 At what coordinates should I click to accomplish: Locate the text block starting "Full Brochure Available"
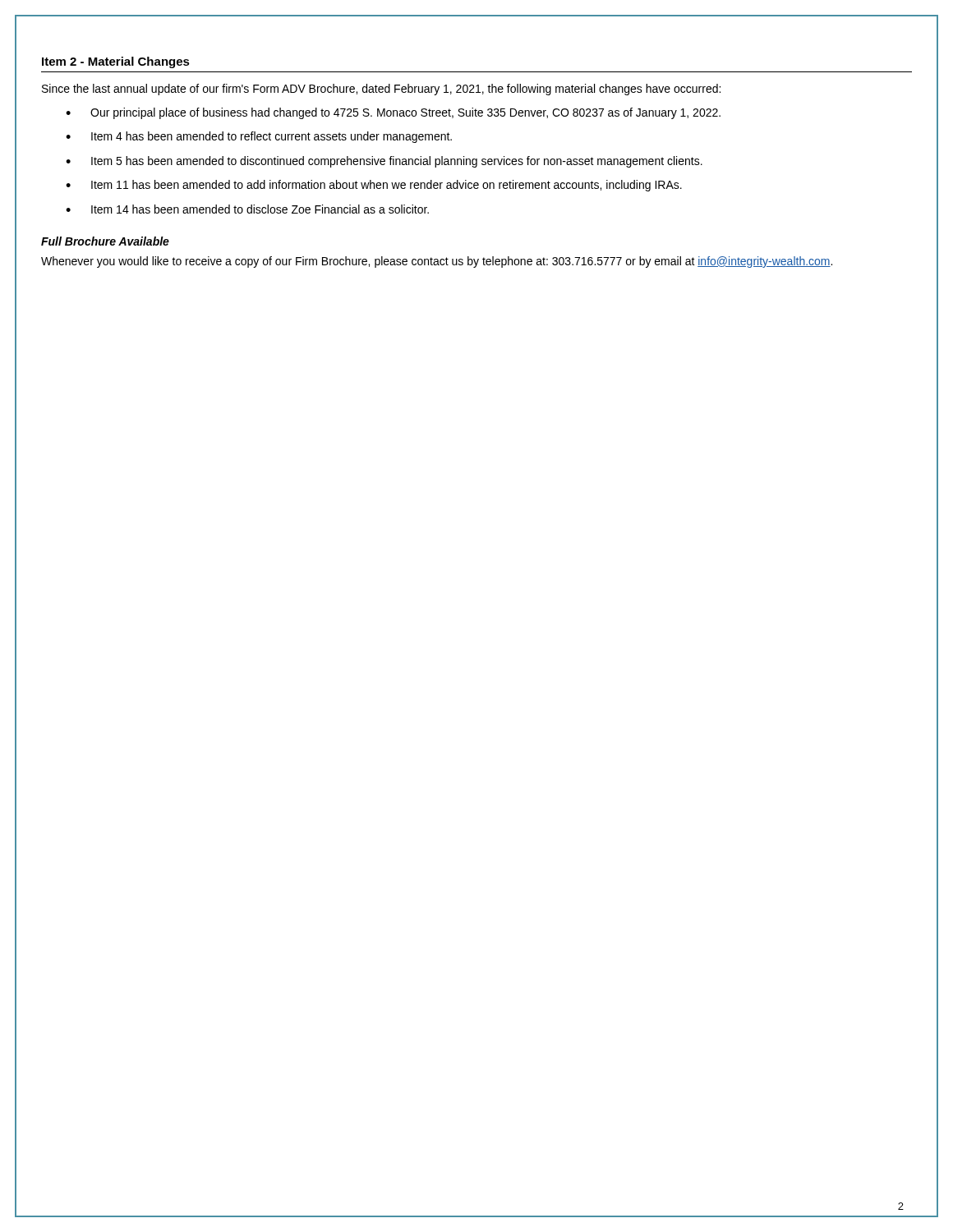(105, 241)
